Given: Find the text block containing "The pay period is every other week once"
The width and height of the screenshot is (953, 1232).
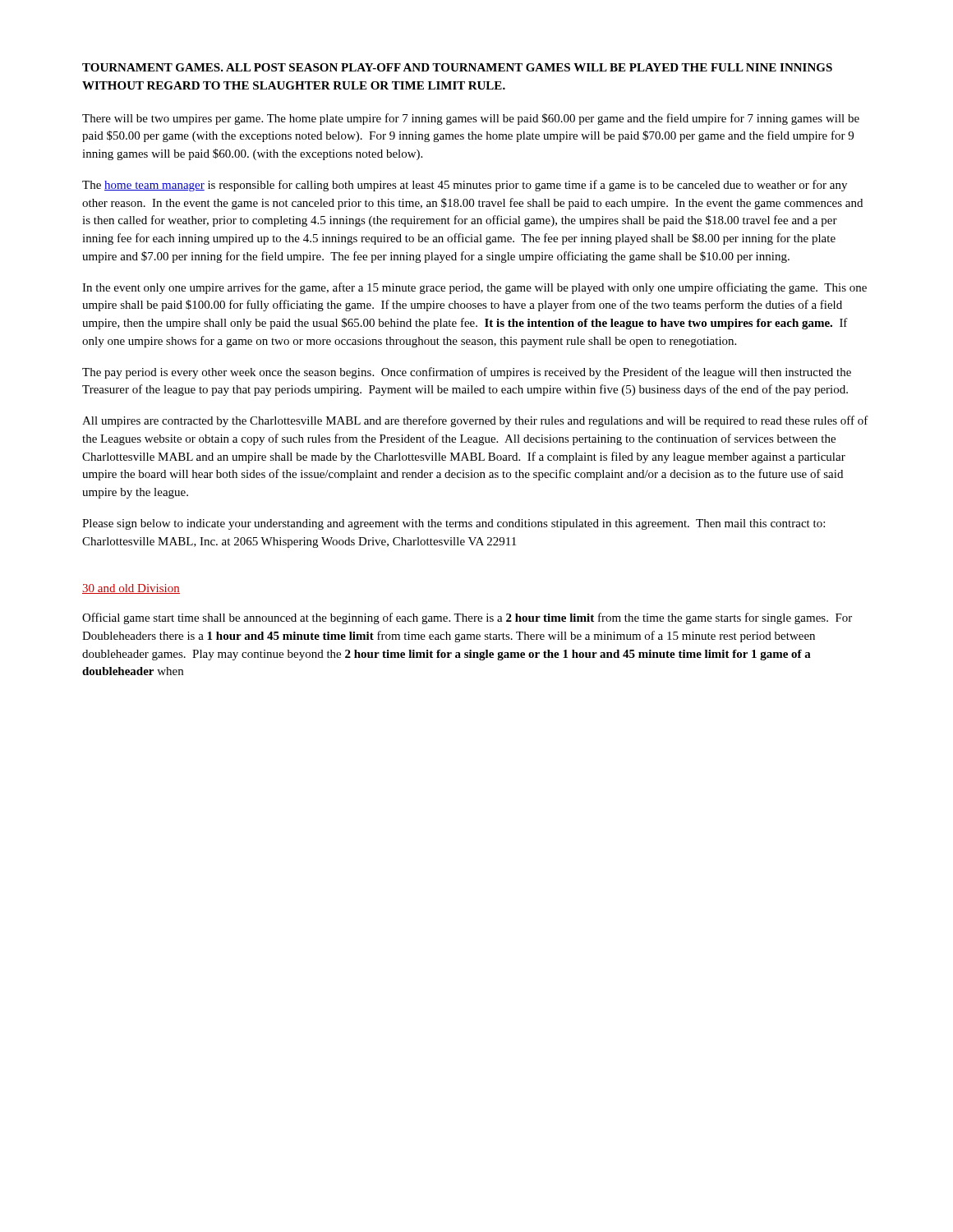Looking at the screenshot, I should (467, 381).
